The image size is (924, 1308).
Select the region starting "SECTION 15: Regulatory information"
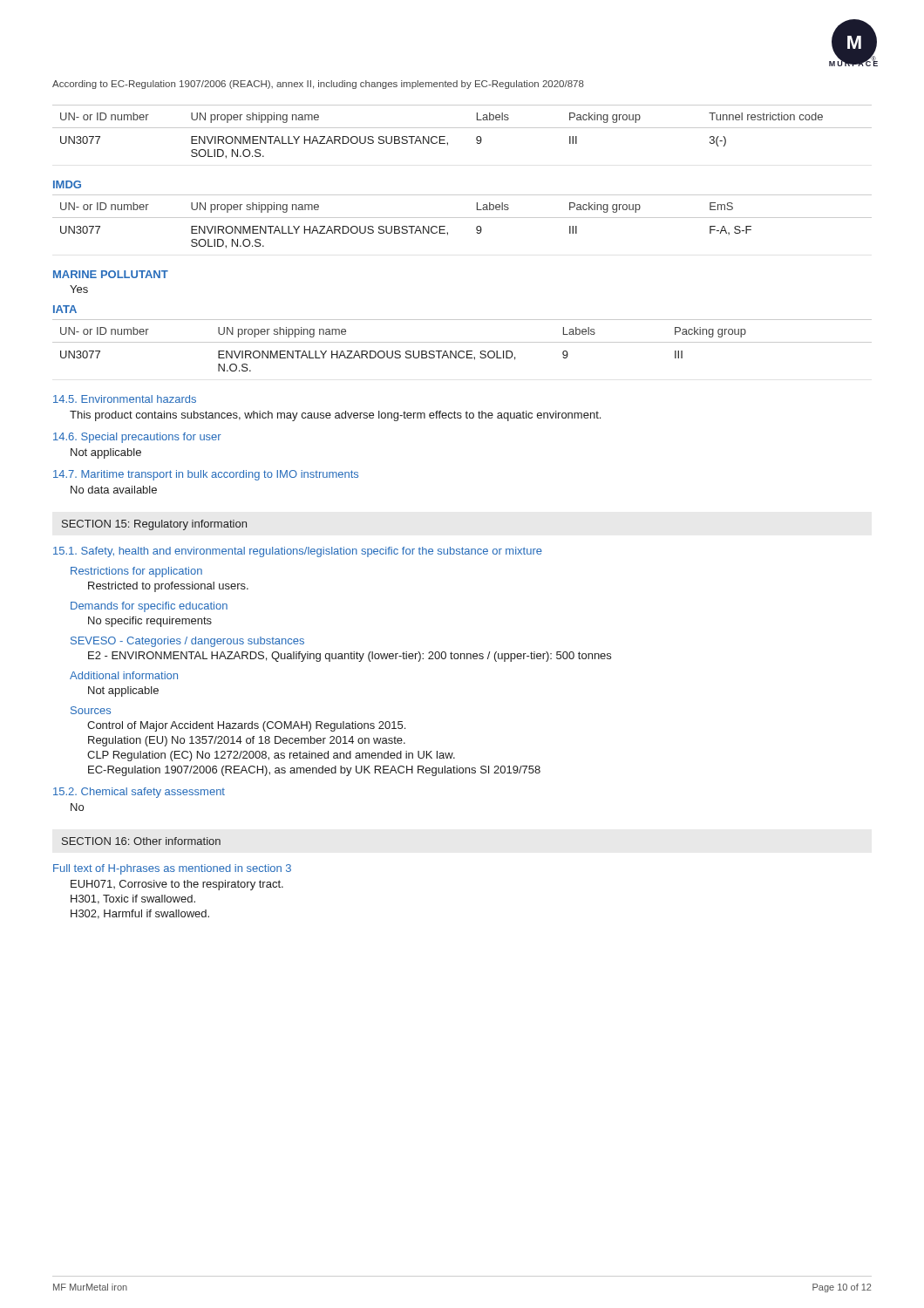tap(154, 524)
